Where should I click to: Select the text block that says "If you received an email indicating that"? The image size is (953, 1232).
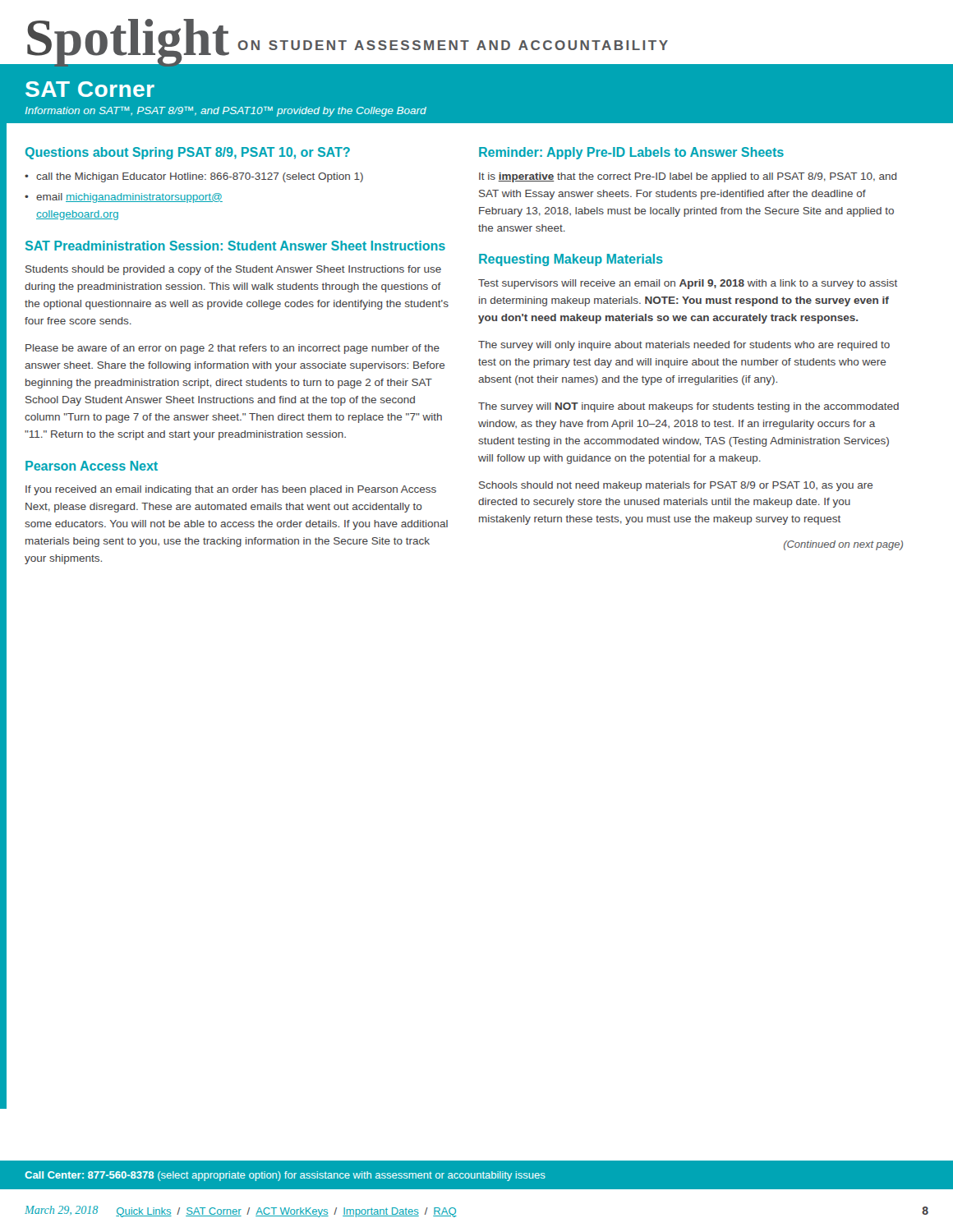236,524
